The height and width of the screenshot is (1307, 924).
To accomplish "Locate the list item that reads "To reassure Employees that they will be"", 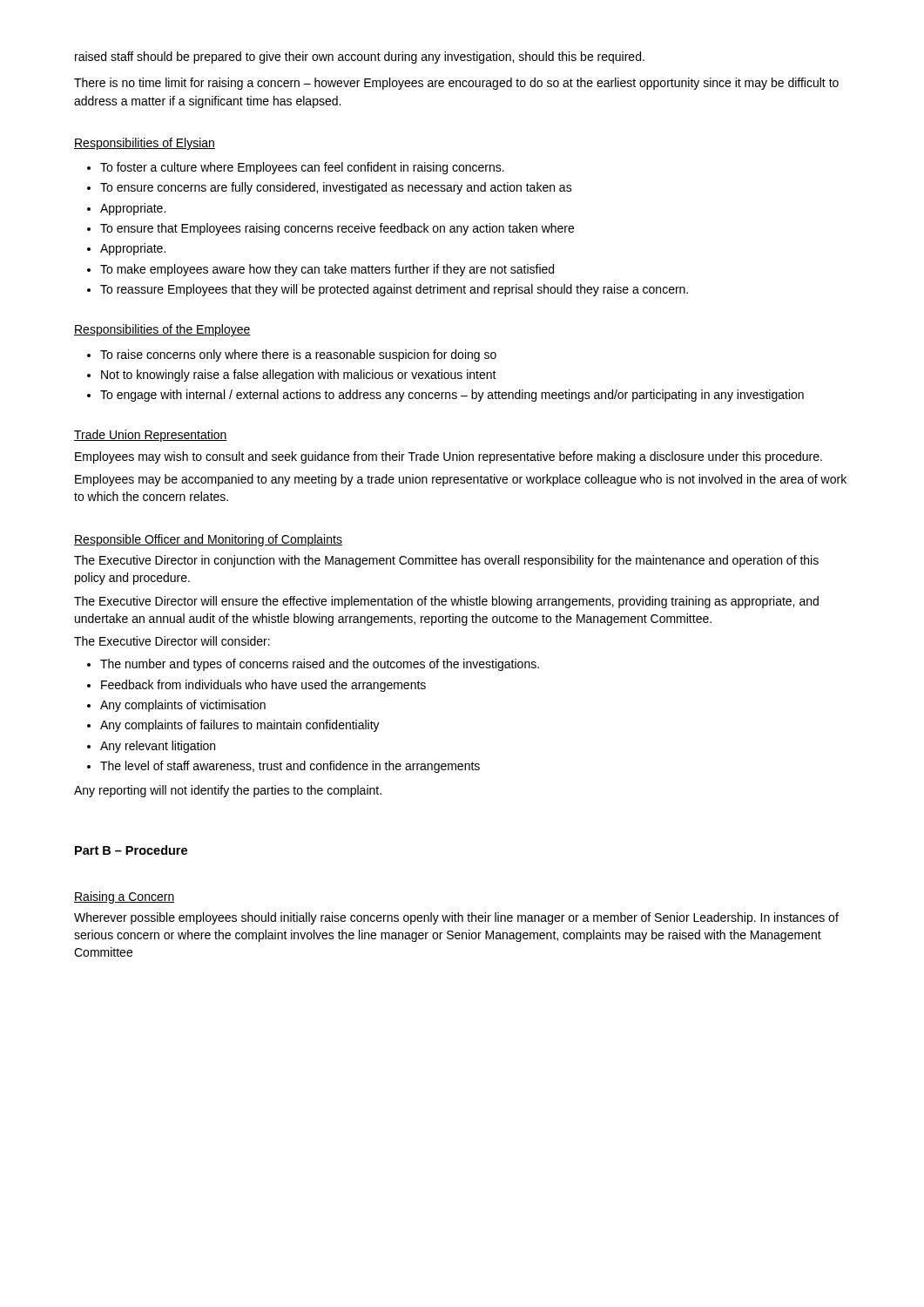I will (395, 289).
